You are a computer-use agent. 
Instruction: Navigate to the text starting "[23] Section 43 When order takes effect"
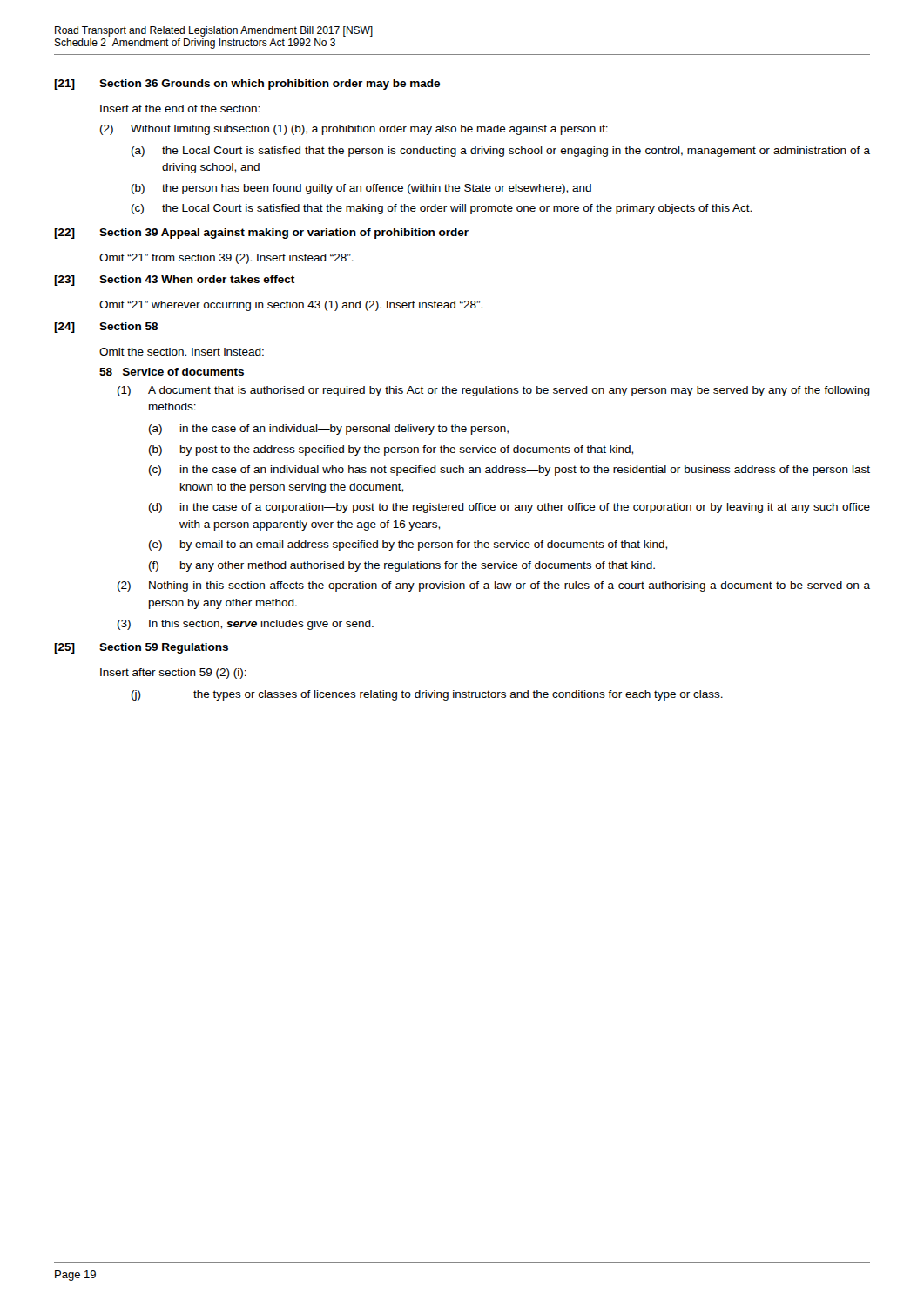point(174,281)
